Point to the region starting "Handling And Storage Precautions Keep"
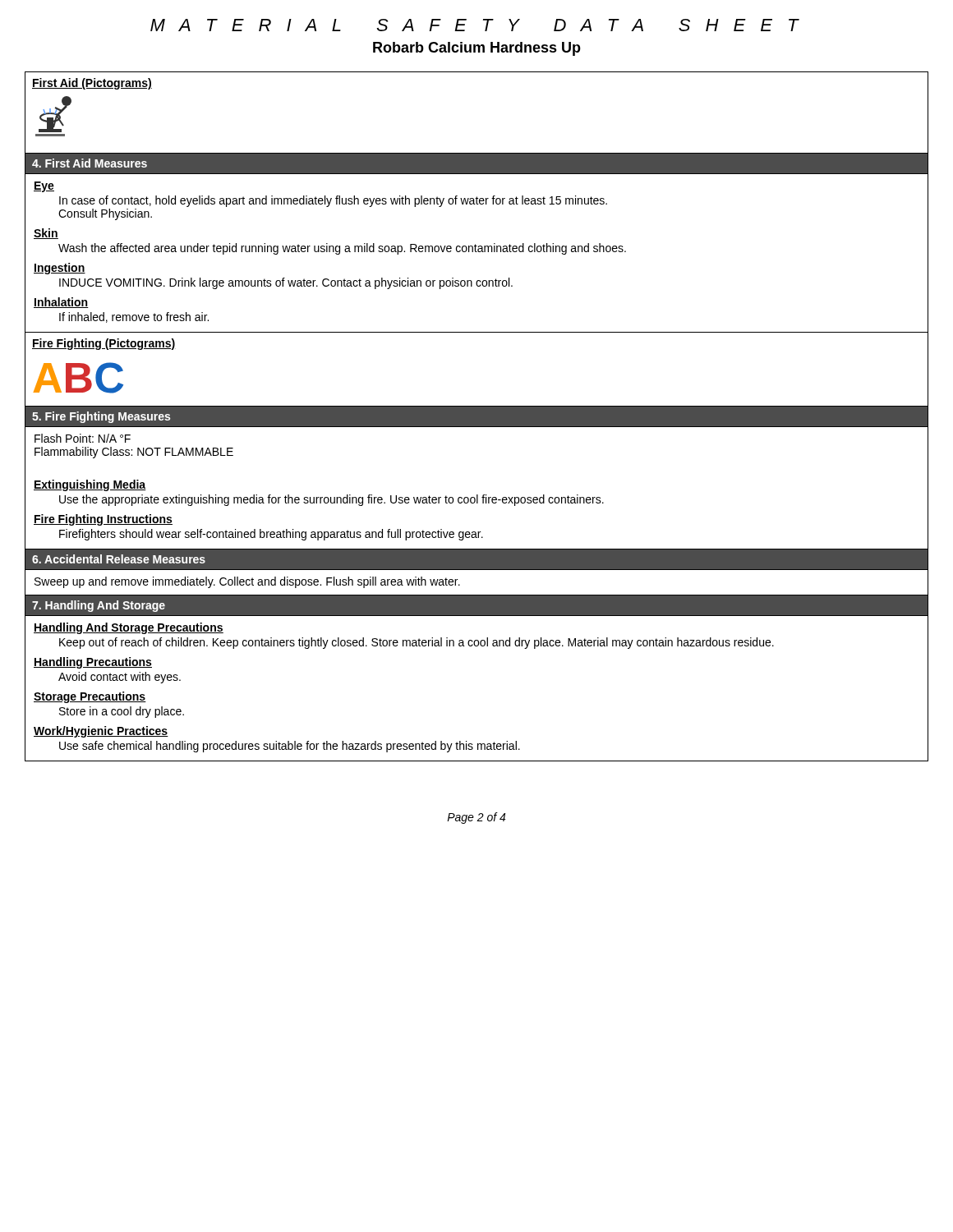The image size is (953, 1232). pos(129,628)
